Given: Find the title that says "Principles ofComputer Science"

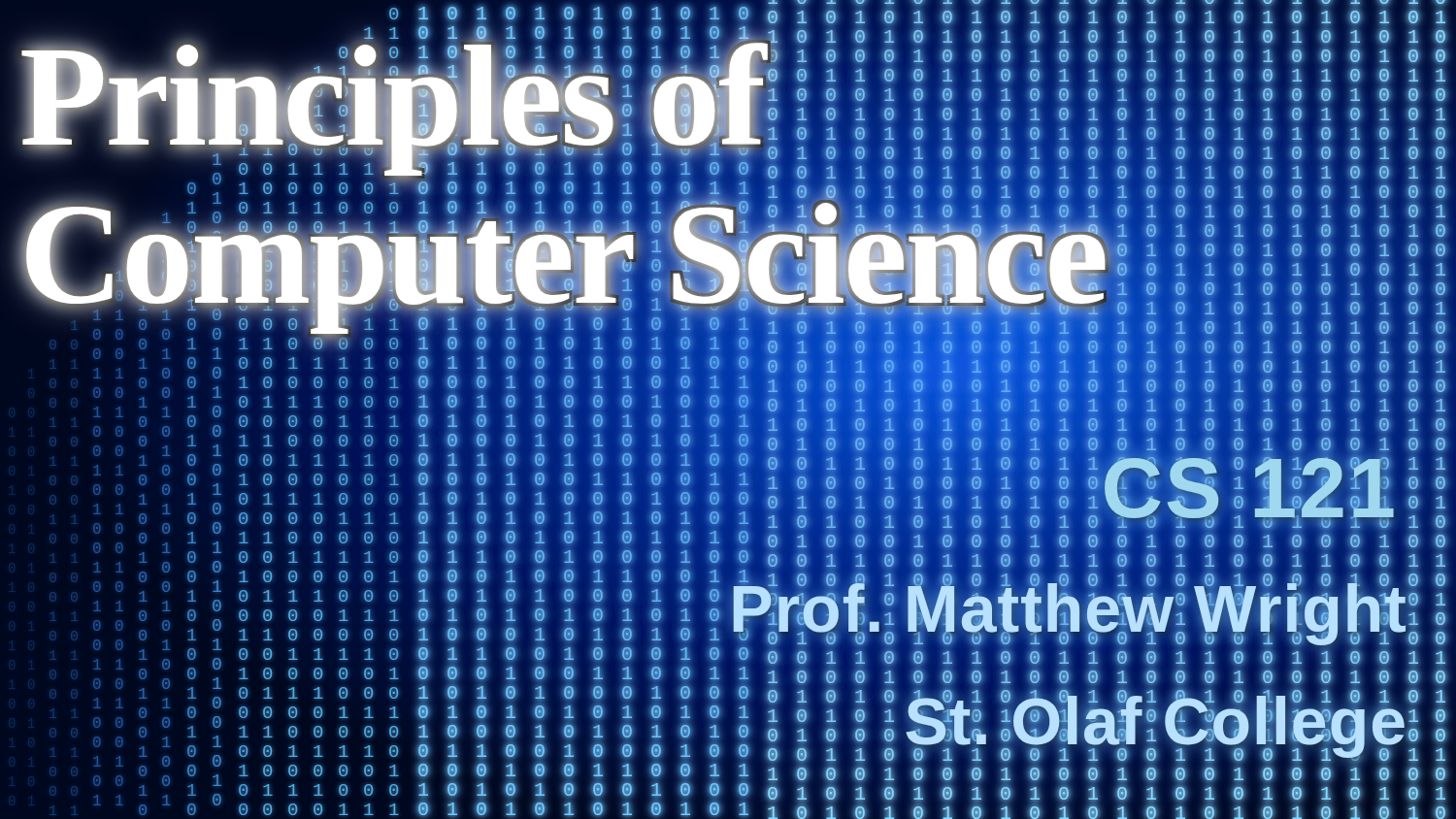Looking at the screenshot, I should [563, 175].
